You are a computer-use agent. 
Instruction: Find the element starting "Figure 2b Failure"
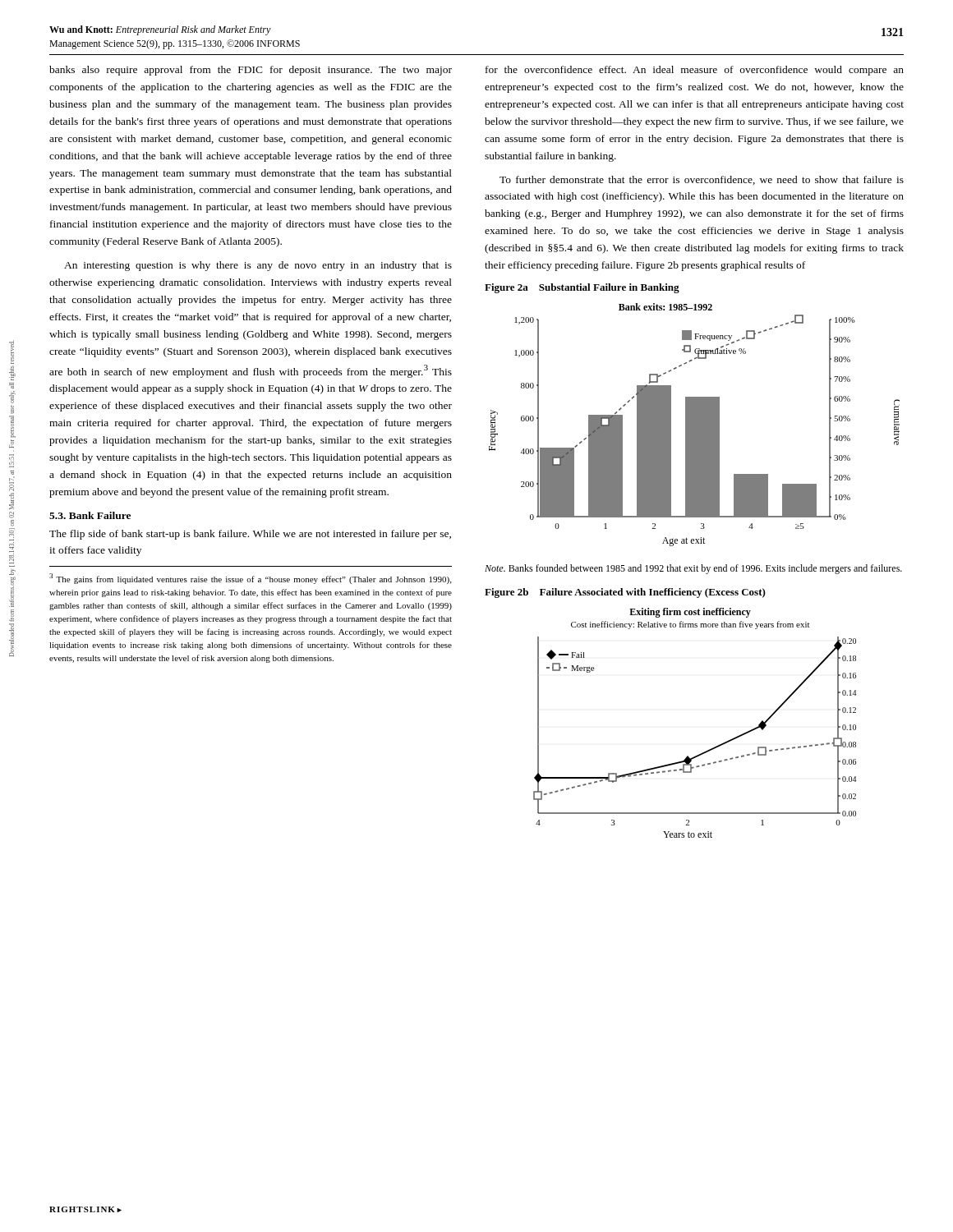(625, 592)
